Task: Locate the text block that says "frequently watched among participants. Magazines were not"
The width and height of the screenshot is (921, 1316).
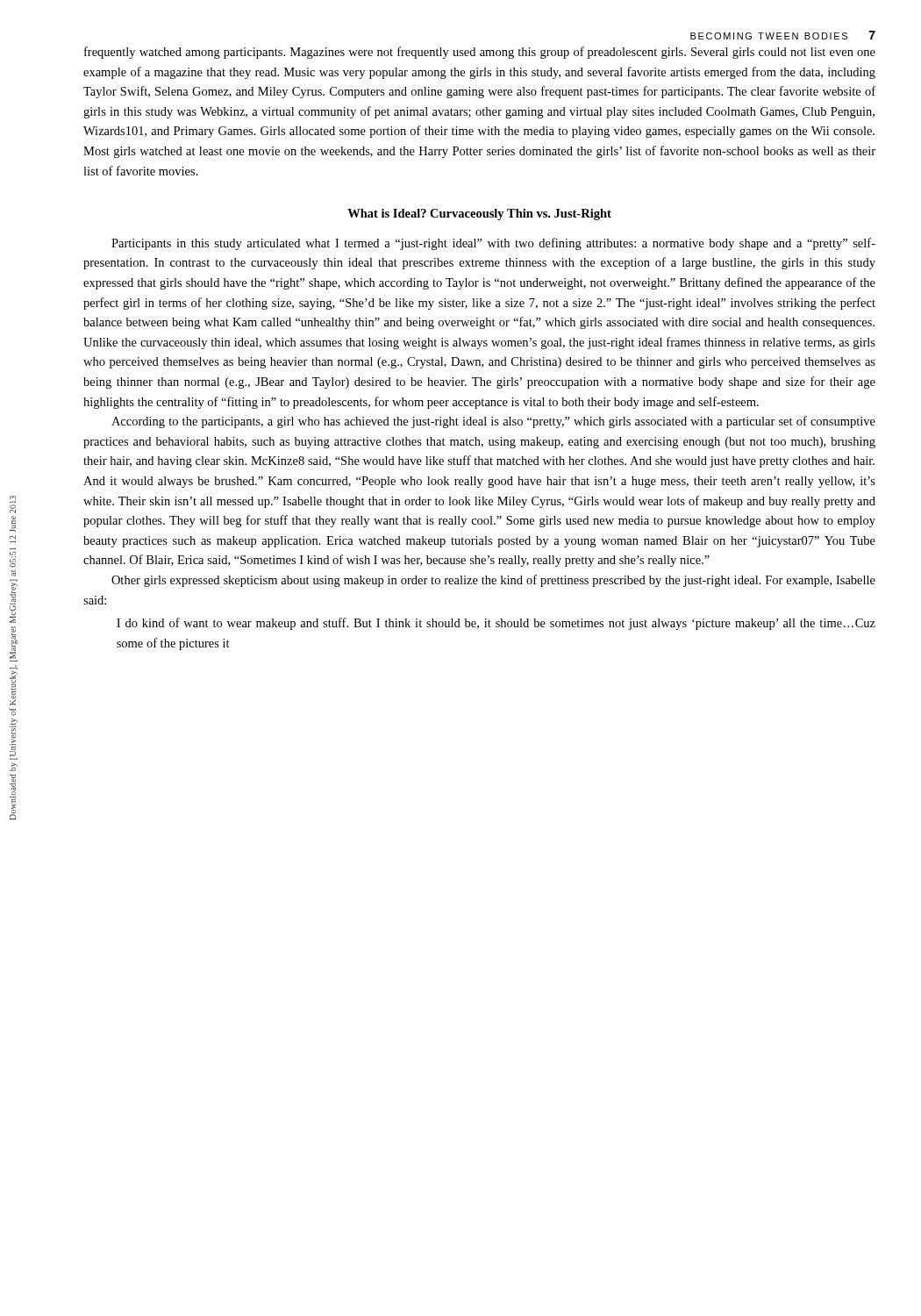Action: pos(479,112)
